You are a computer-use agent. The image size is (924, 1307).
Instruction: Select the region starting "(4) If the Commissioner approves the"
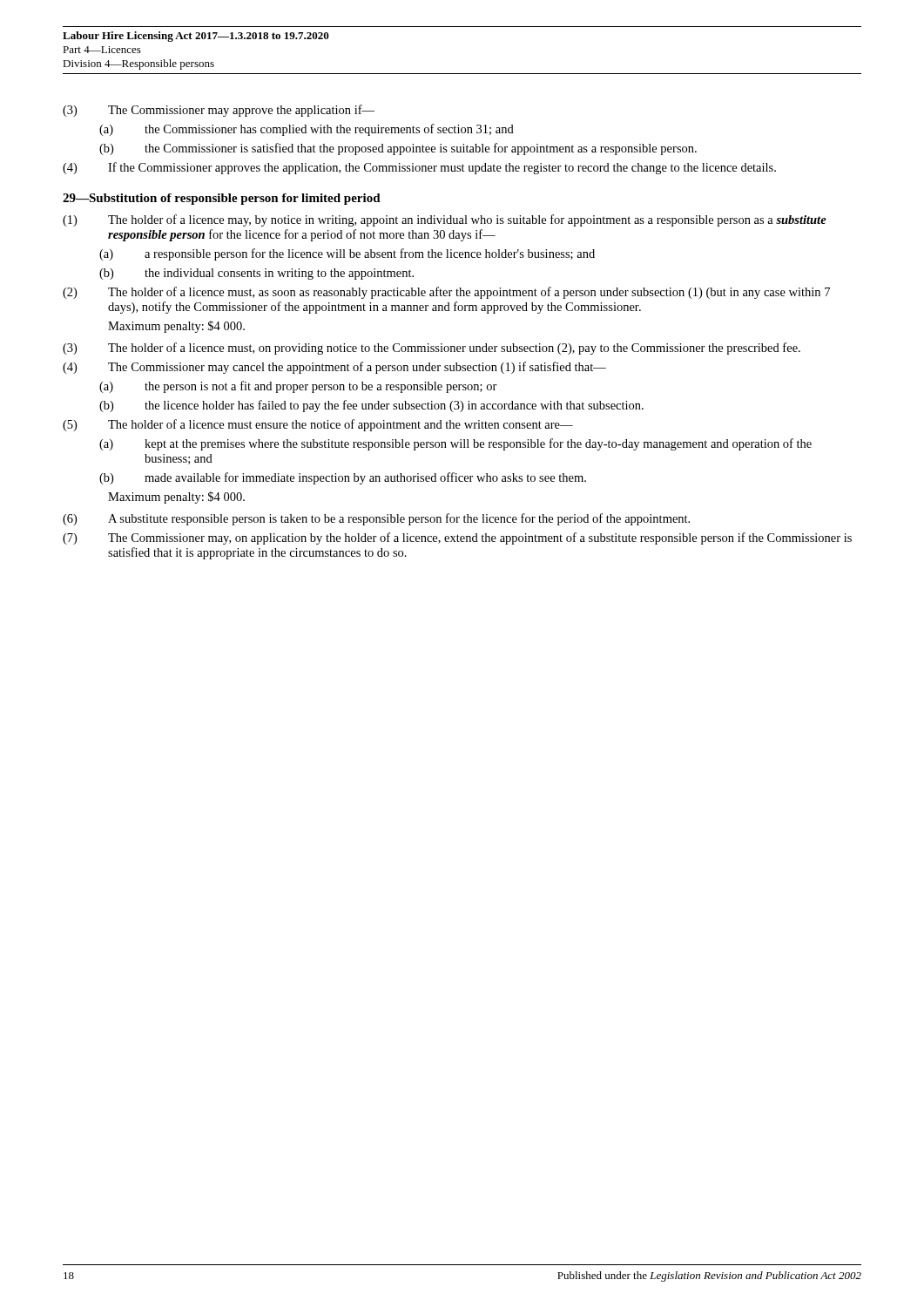pos(462,168)
